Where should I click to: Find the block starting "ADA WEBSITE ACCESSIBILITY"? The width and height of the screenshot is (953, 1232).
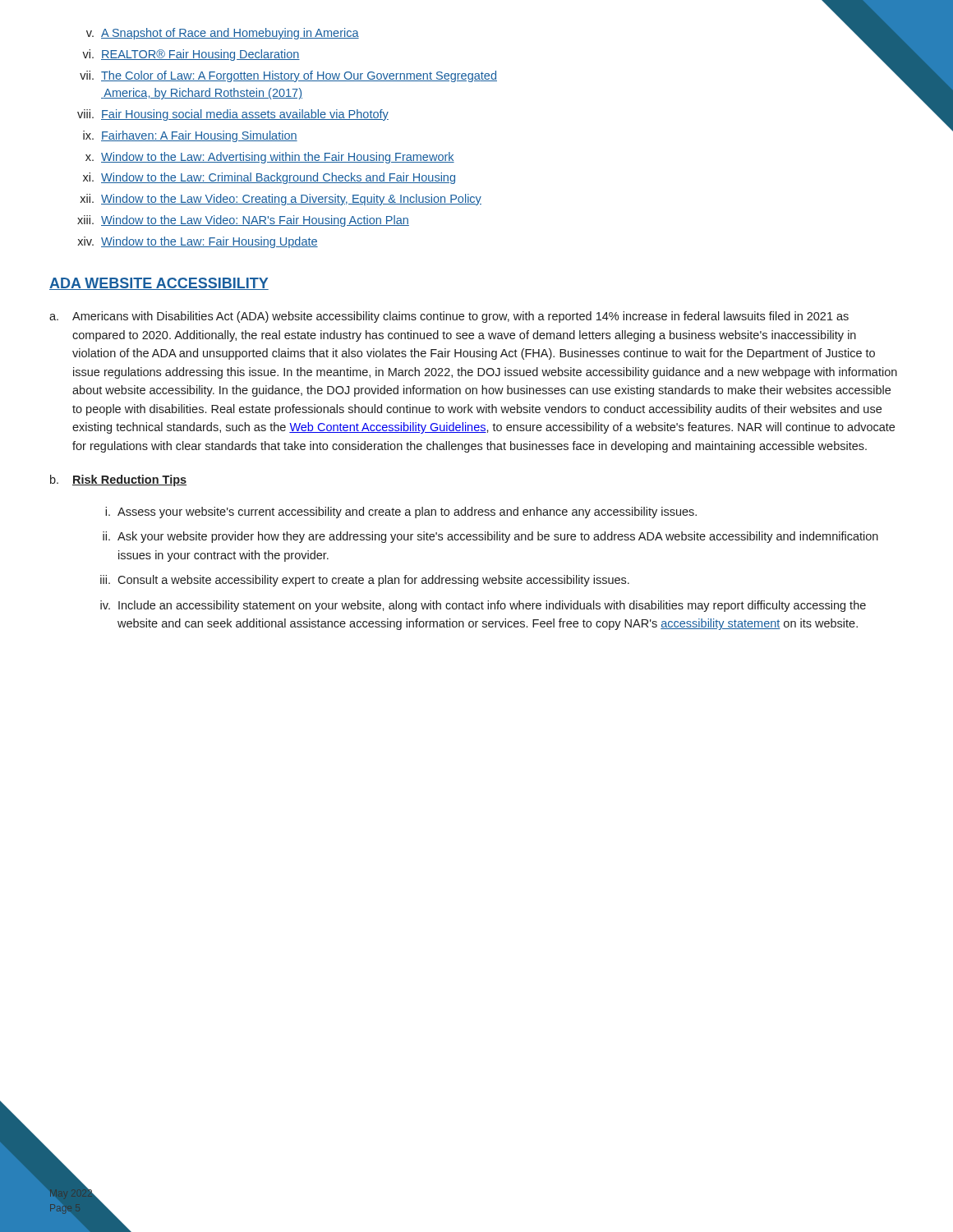click(159, 284)
